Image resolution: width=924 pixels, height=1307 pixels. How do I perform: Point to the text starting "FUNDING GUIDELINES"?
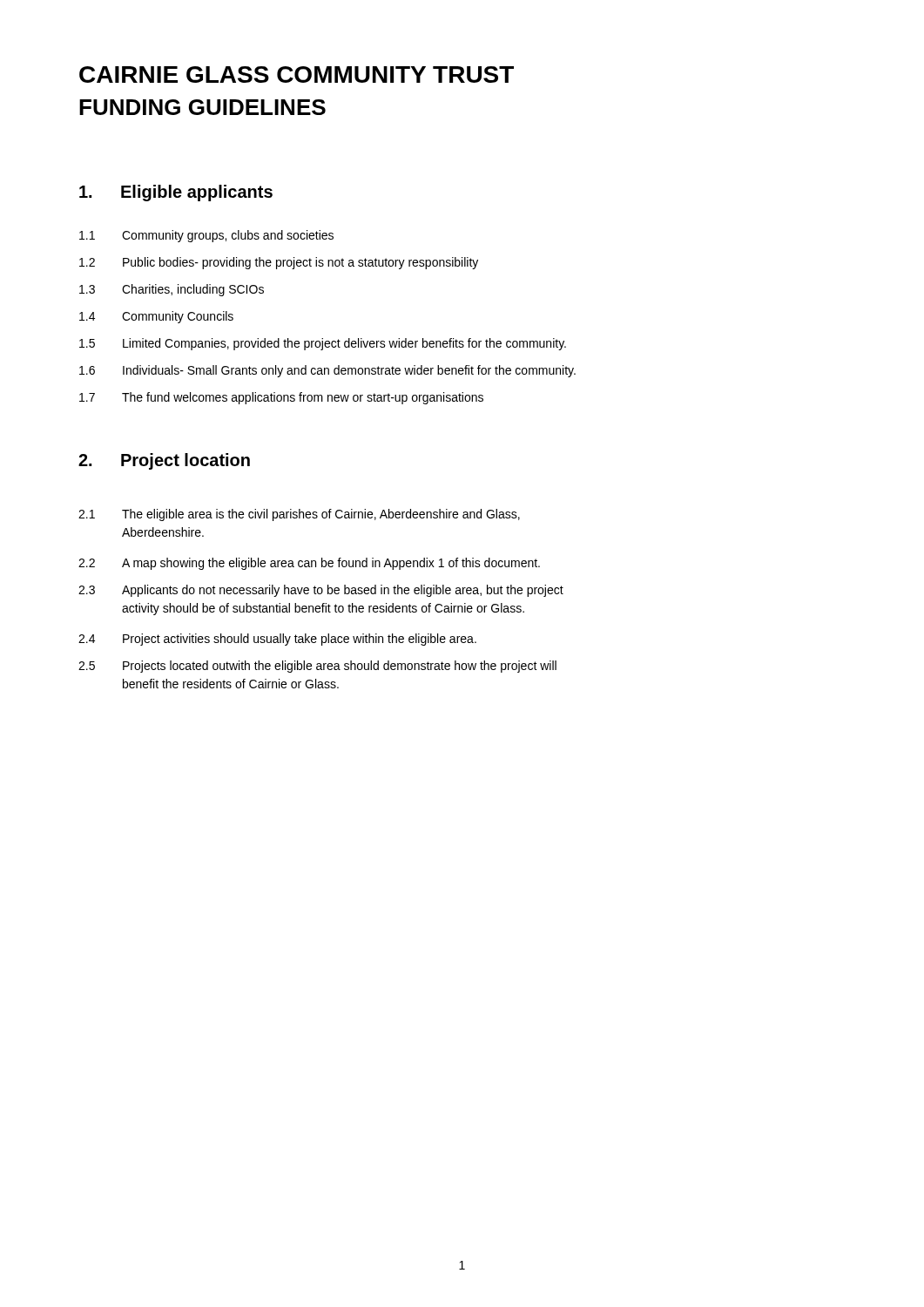click(202, 107)
